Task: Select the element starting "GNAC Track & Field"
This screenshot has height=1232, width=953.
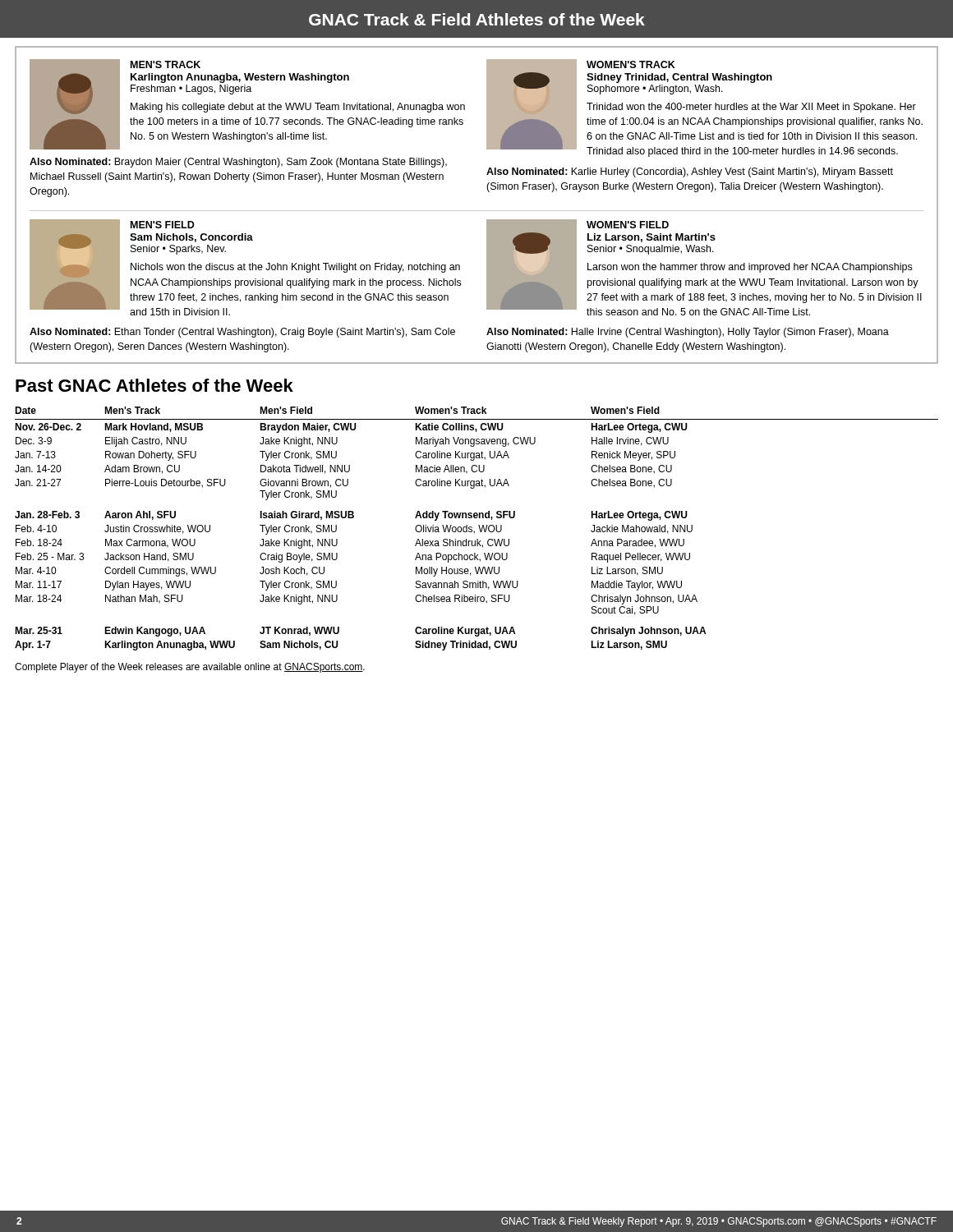Action: pos(476,19)
